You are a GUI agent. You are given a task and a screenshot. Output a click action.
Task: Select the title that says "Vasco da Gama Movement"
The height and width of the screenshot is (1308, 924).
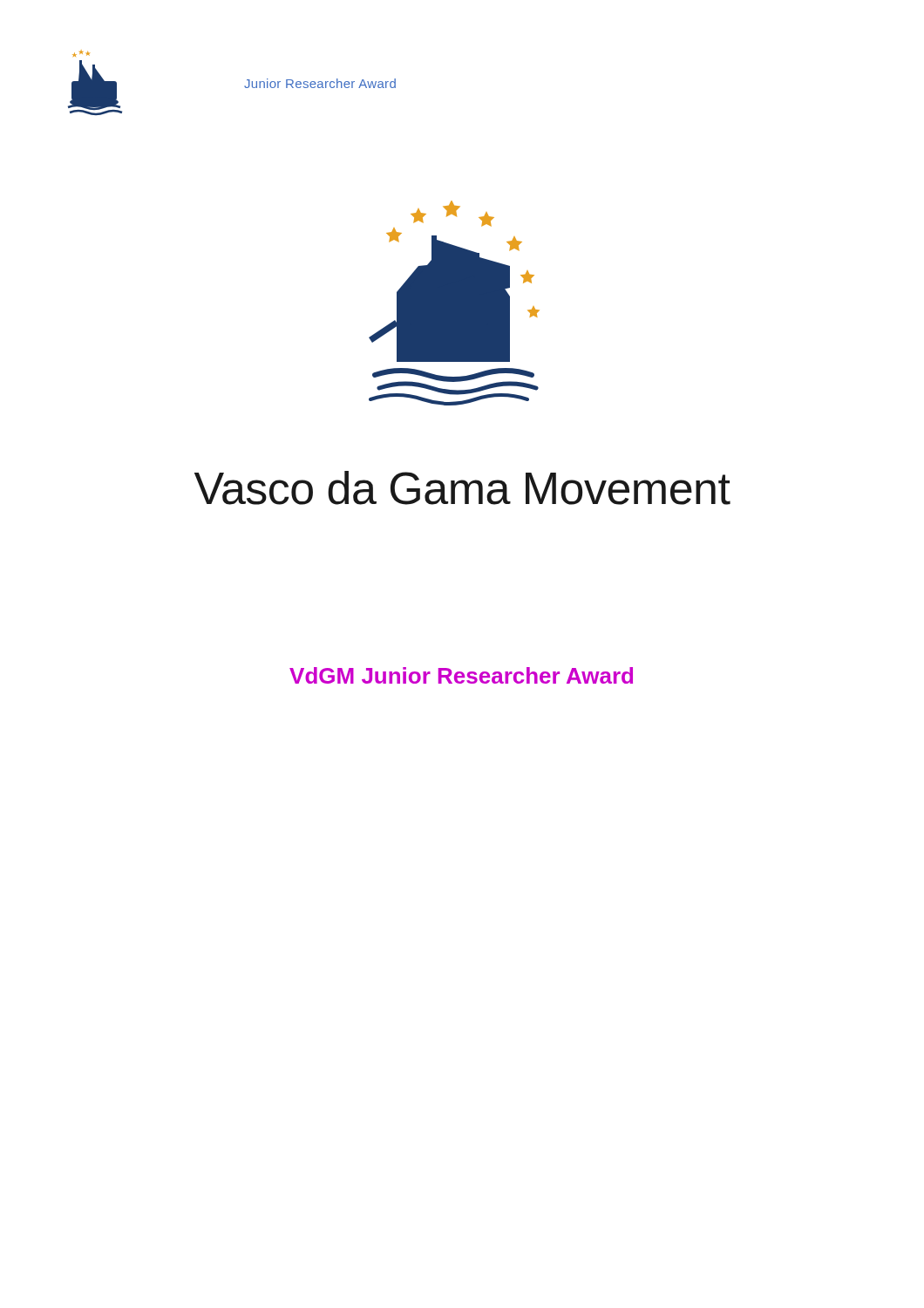[x=462, y=488]
